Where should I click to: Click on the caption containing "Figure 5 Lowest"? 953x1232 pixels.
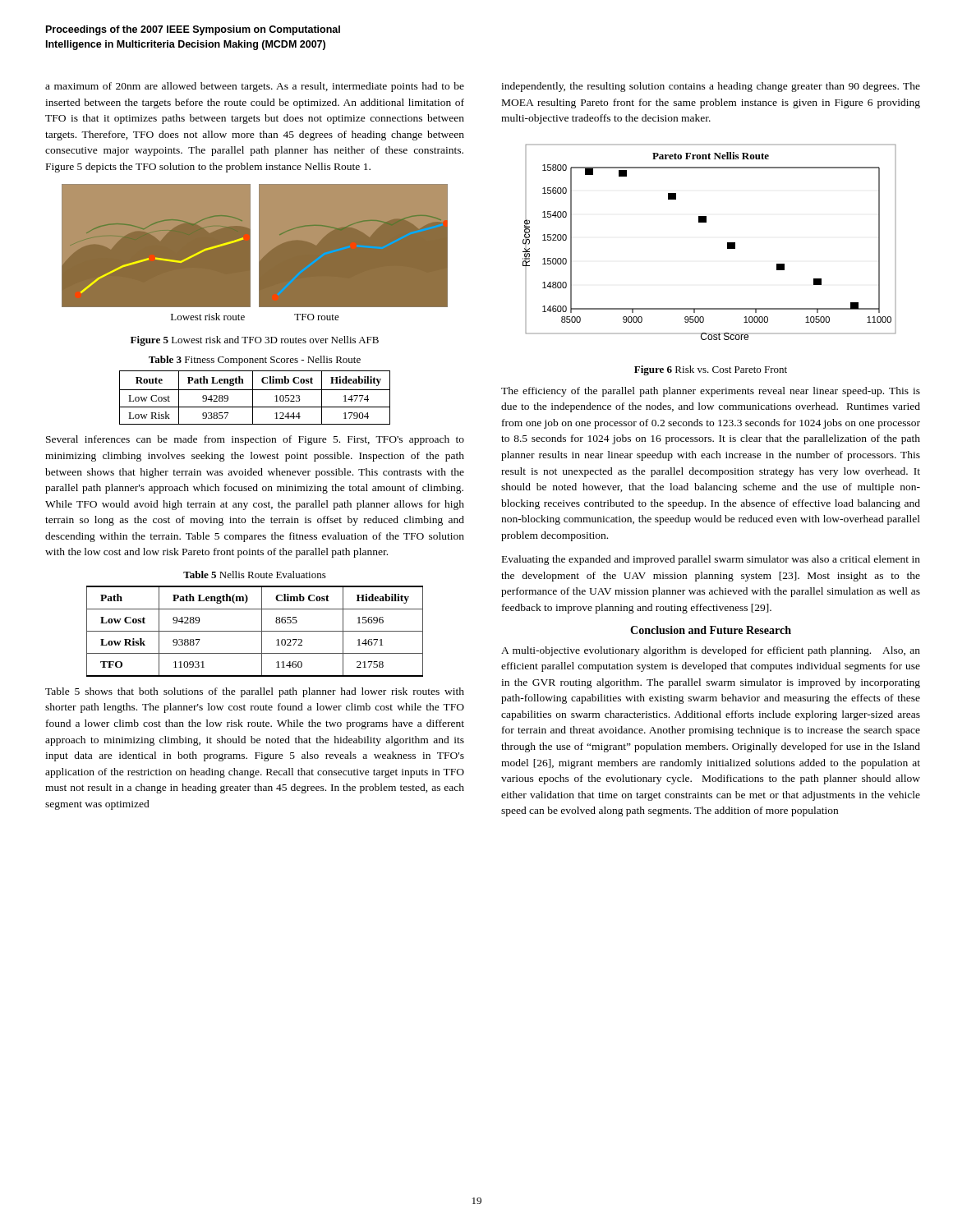coord(255,340)
